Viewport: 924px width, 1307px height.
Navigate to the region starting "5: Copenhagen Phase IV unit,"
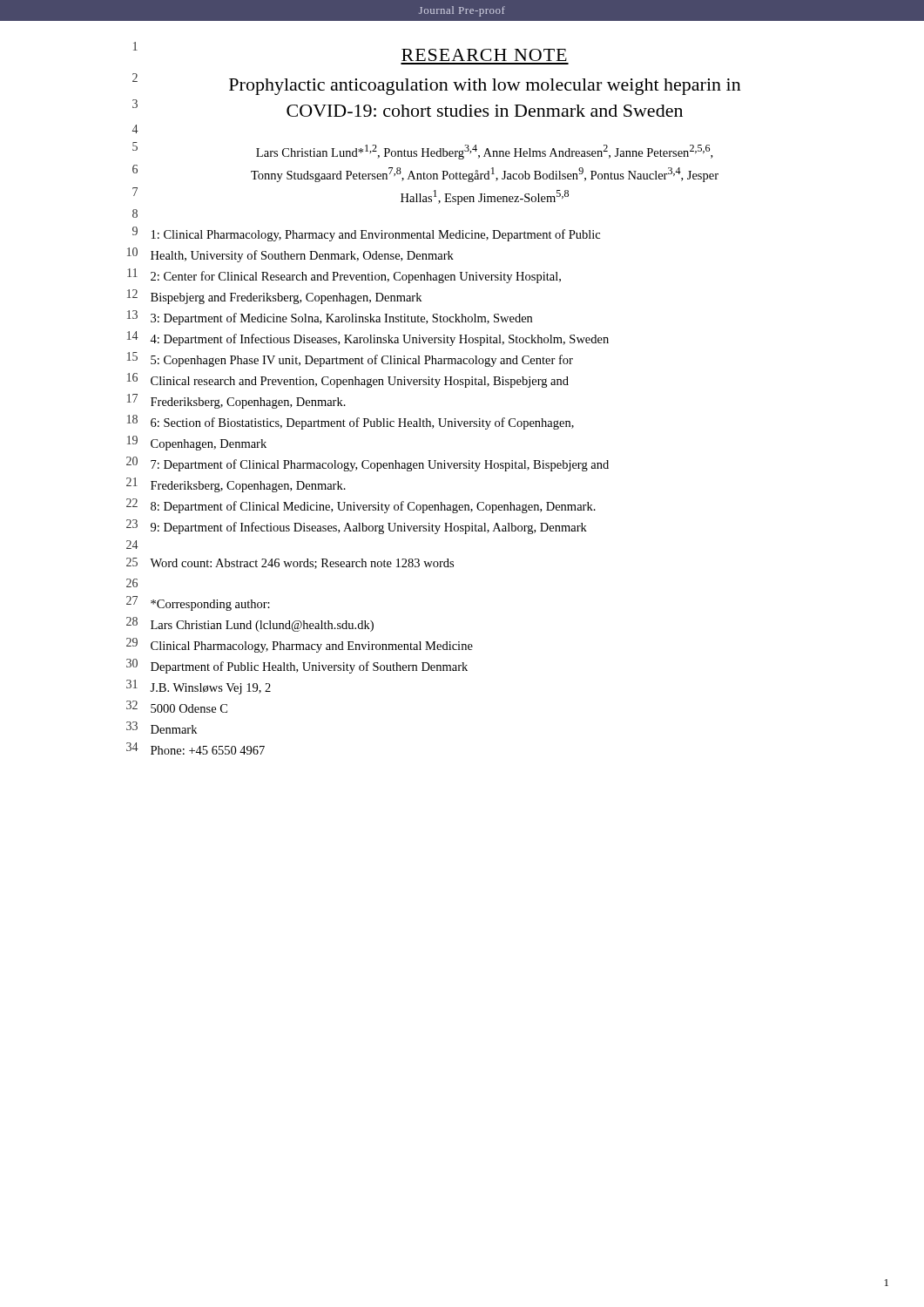pos(362,360)
